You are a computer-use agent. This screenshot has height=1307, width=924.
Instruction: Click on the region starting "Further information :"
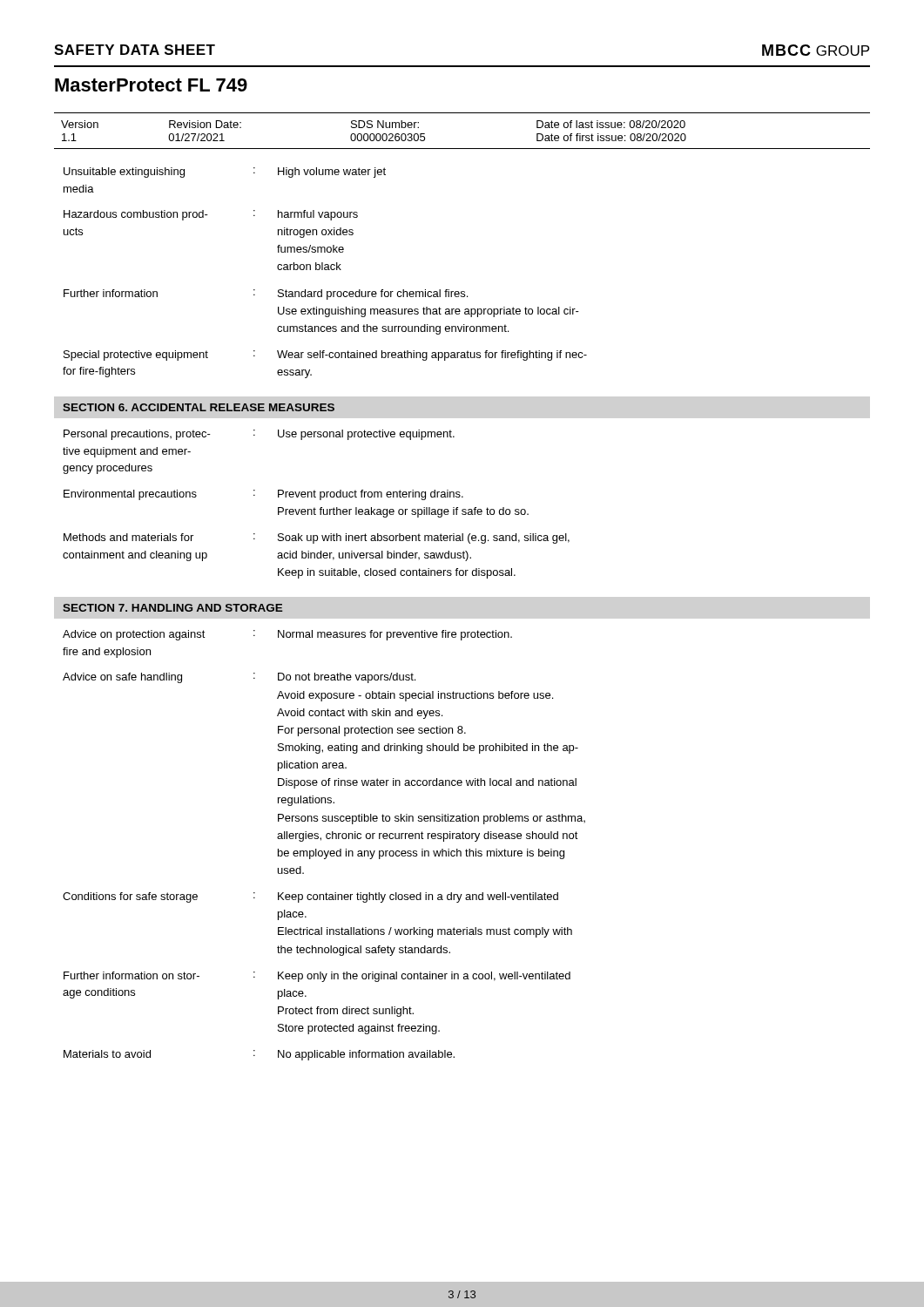point(462,311)
